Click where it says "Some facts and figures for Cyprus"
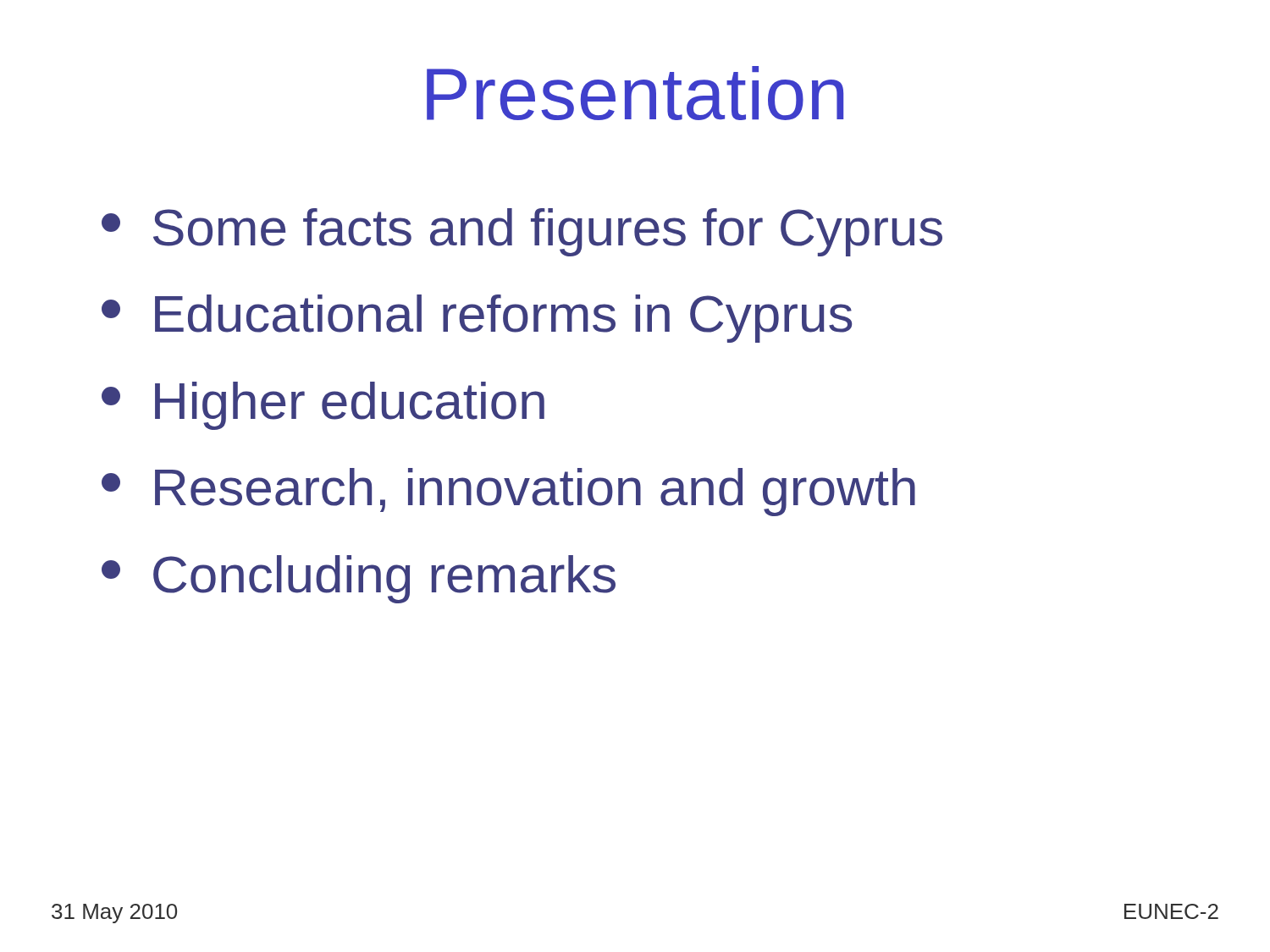Screen dimensions: 952x1270 click(x=523, y=228)
